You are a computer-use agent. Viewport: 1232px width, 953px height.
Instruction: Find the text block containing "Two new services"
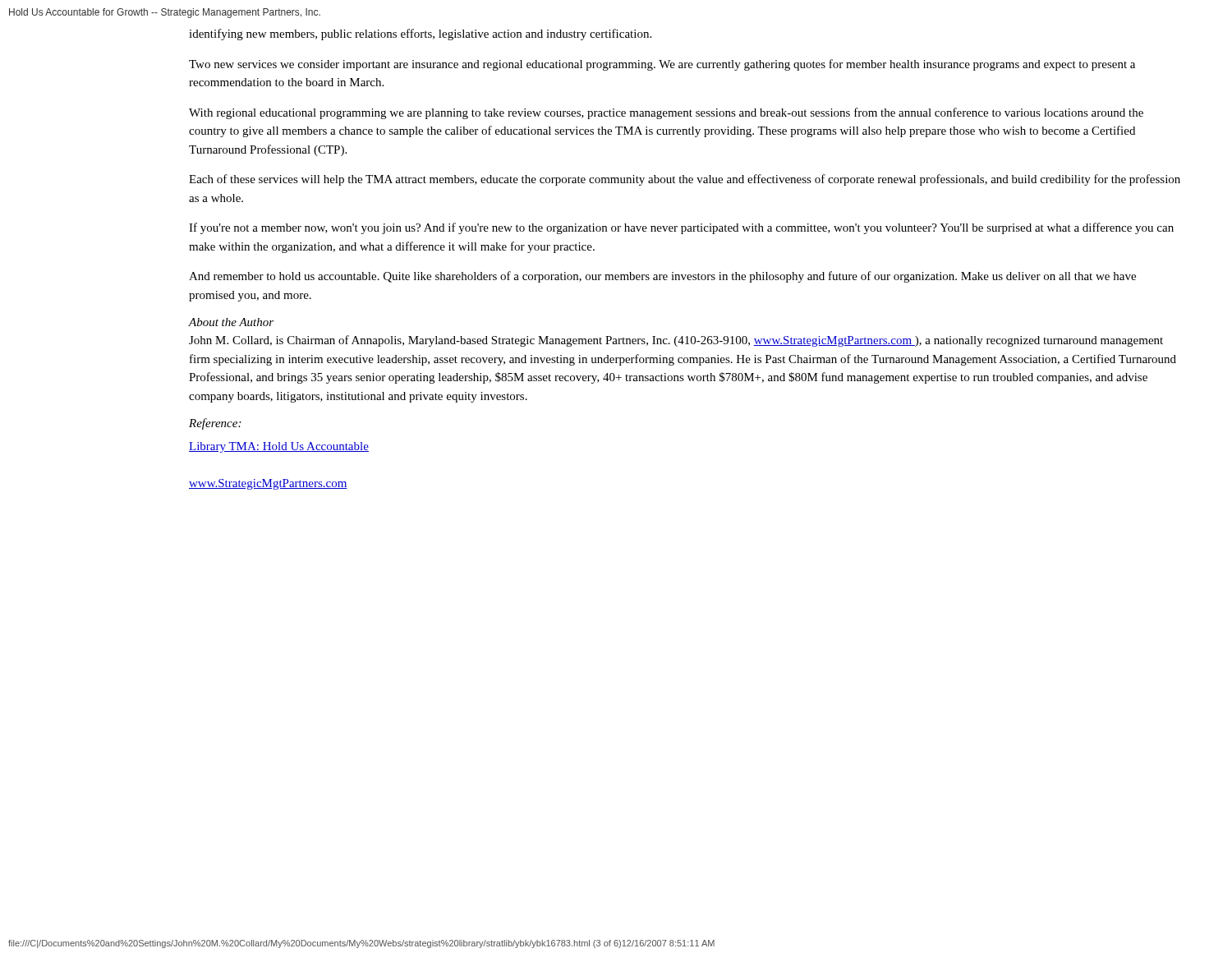[x=662, y=73]
